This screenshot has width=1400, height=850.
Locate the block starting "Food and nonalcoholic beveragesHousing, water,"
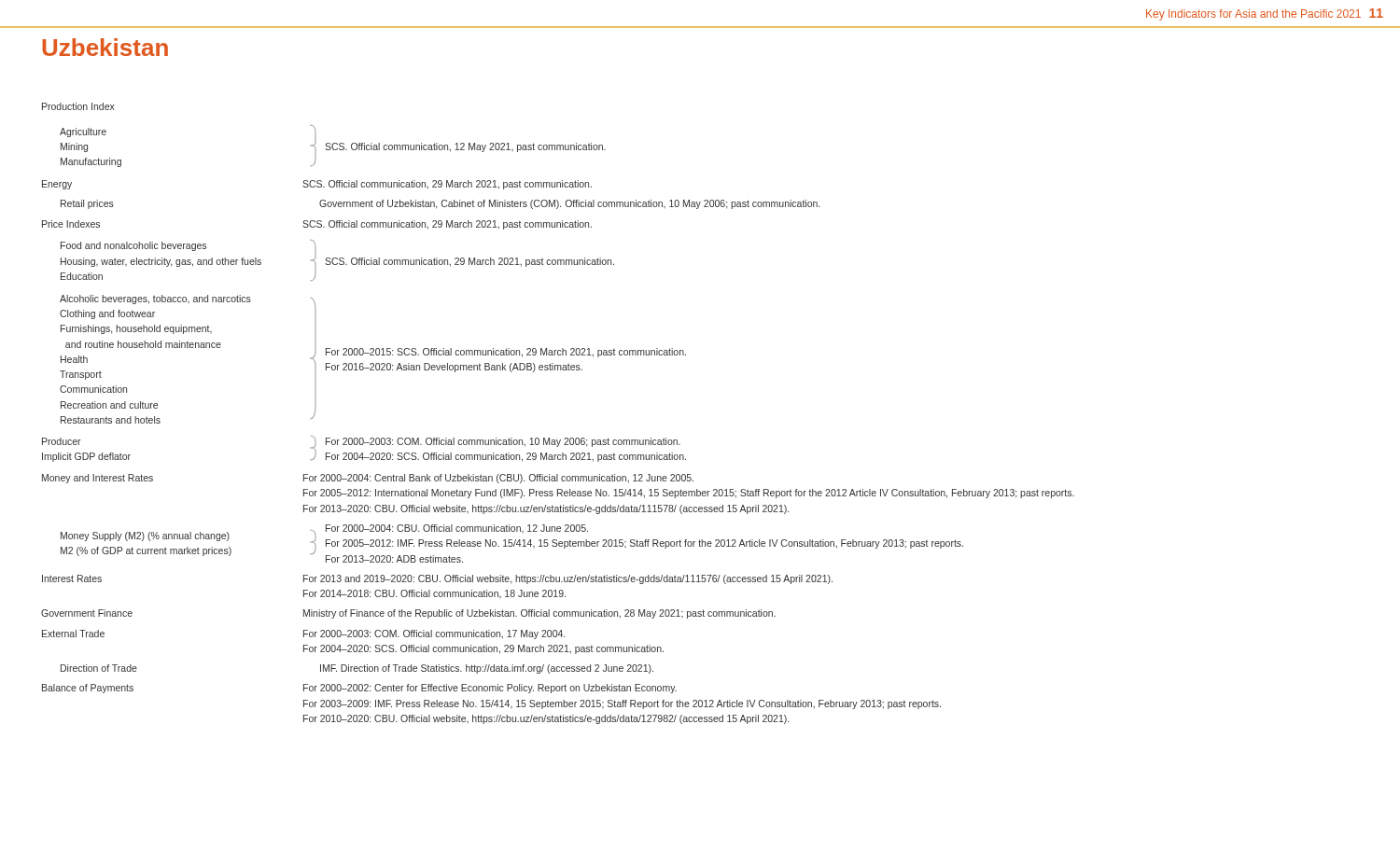click(337, 260)
